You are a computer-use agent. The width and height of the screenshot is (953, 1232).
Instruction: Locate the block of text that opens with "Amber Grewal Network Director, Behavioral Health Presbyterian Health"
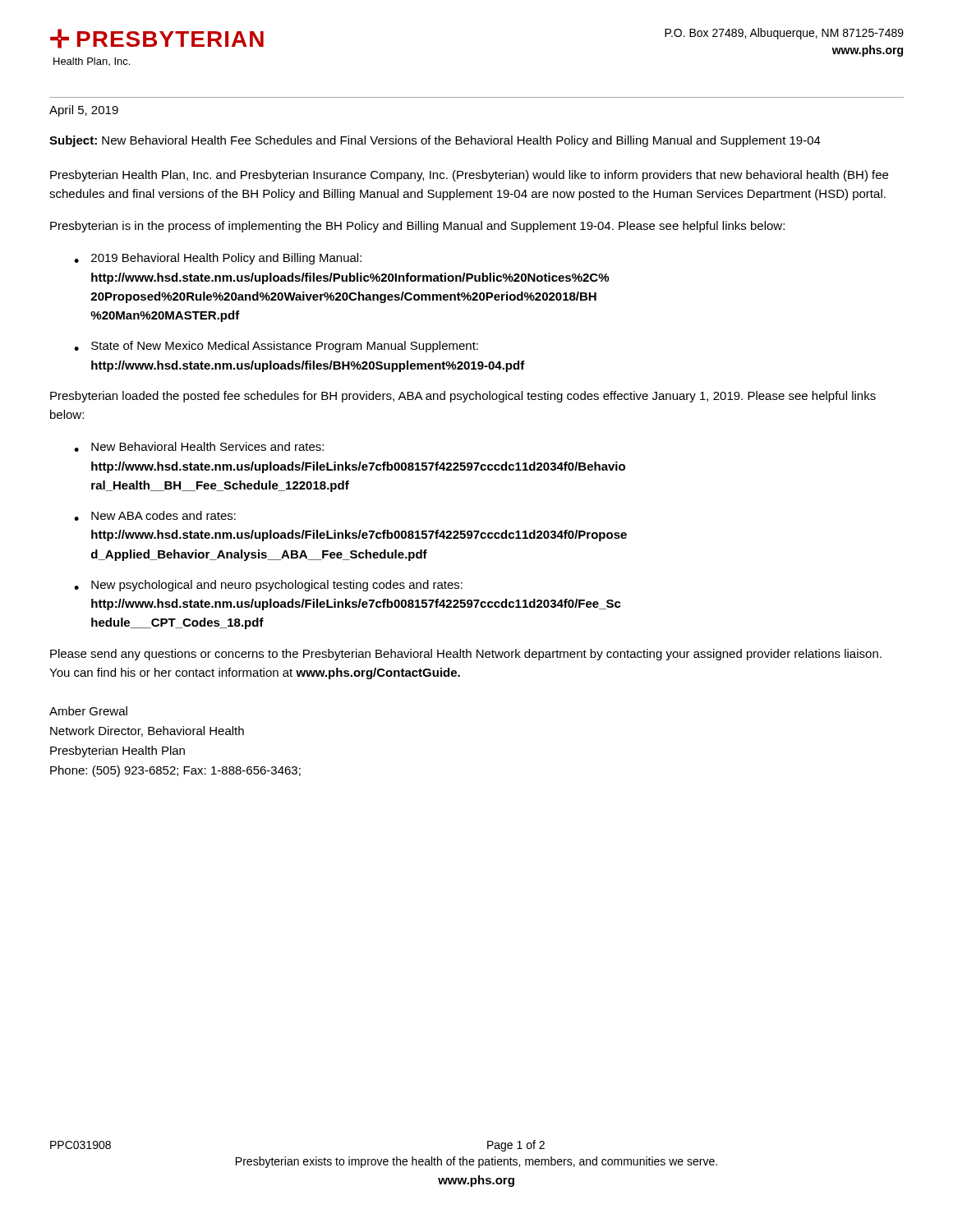pos(175,740)
